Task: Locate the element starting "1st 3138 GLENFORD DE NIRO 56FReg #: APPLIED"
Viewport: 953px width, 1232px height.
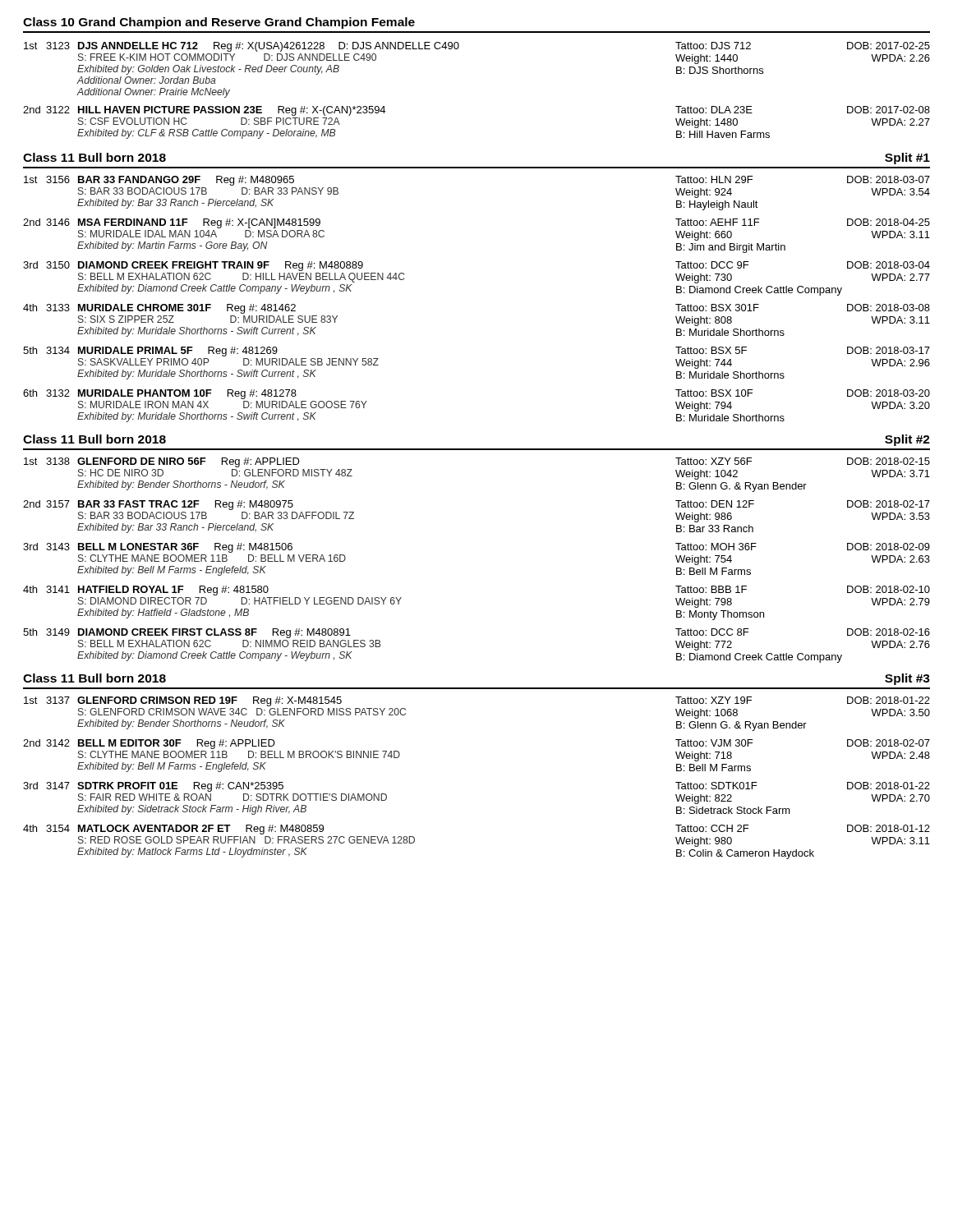Action: tap(115, 462)
